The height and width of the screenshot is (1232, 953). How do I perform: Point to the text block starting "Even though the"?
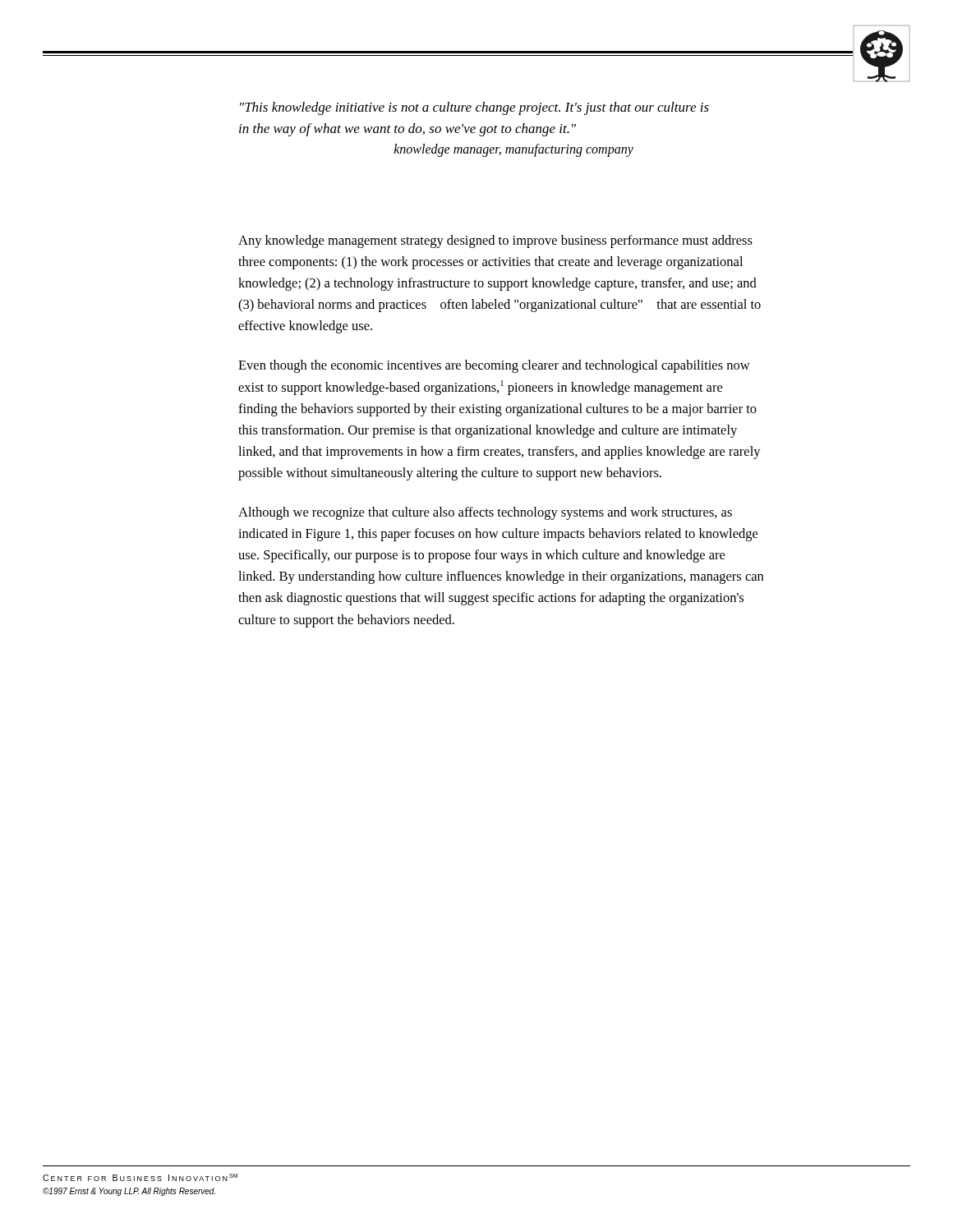pos(499,419)
